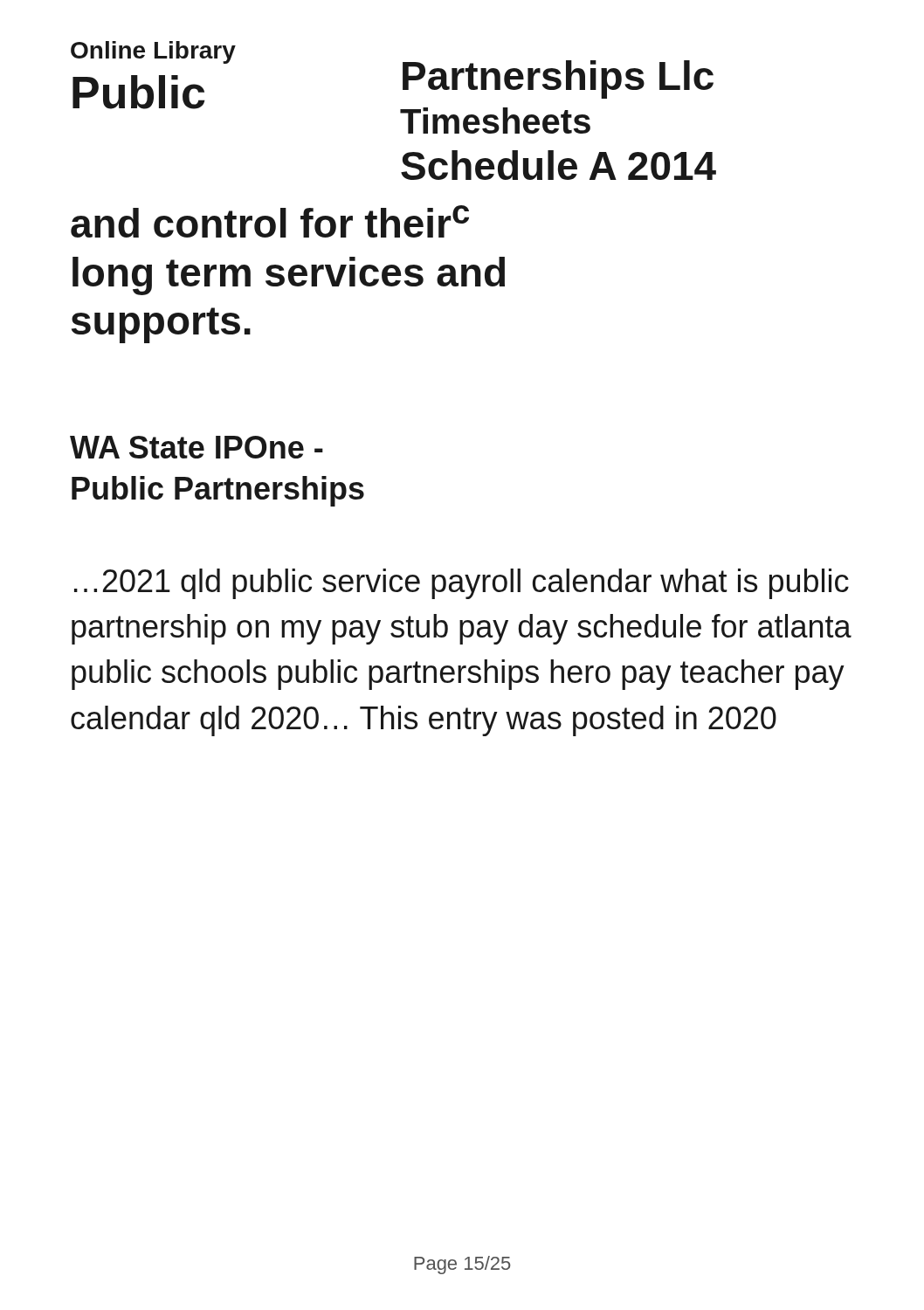The height and width of the screenshot is (1310, 924).
Task: Click on the text block with the text "…2021 qld public service payroll calendar"
Action: pyautogui.click(x=462, y=650)
